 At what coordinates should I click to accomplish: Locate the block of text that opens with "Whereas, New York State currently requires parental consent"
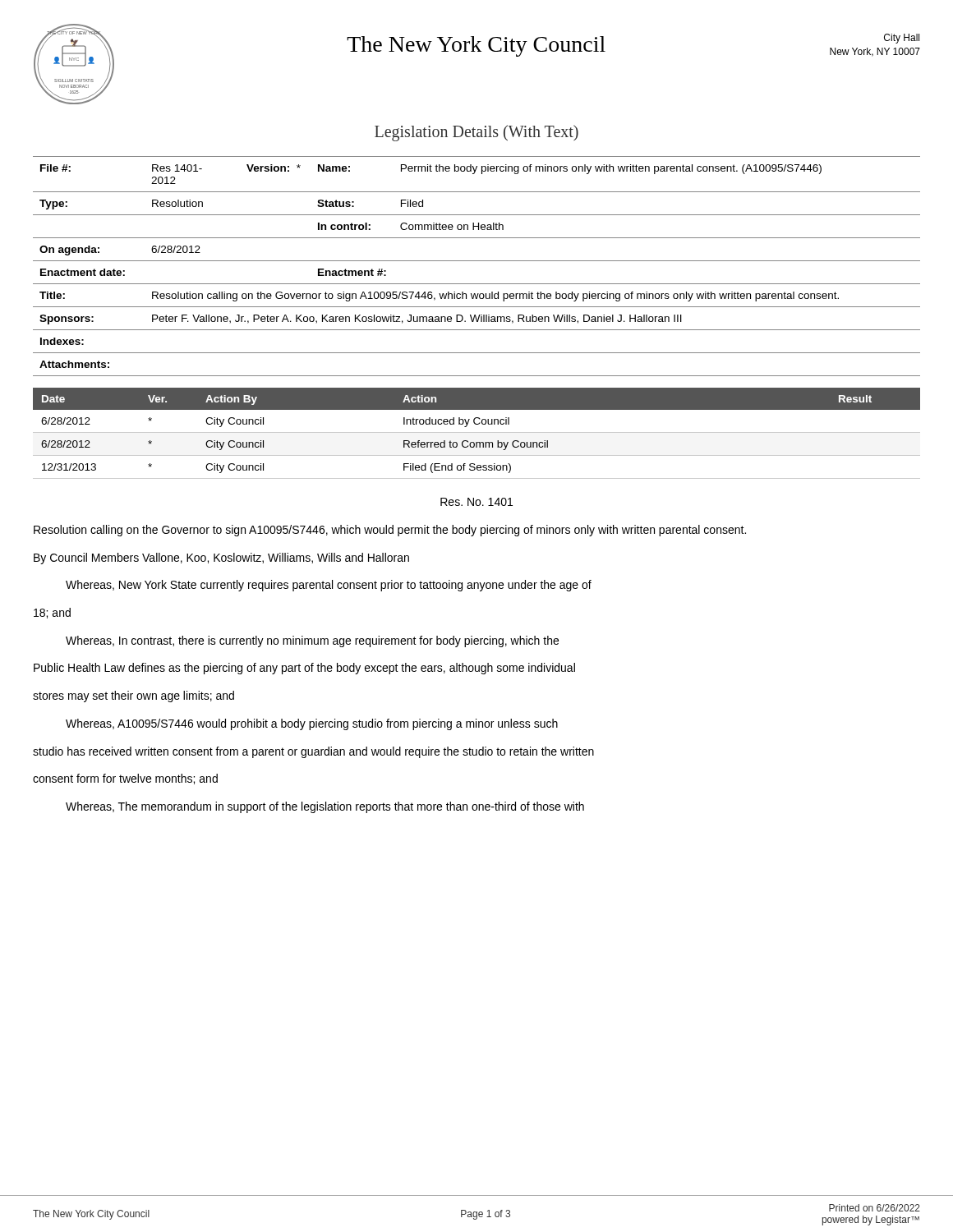328,585
